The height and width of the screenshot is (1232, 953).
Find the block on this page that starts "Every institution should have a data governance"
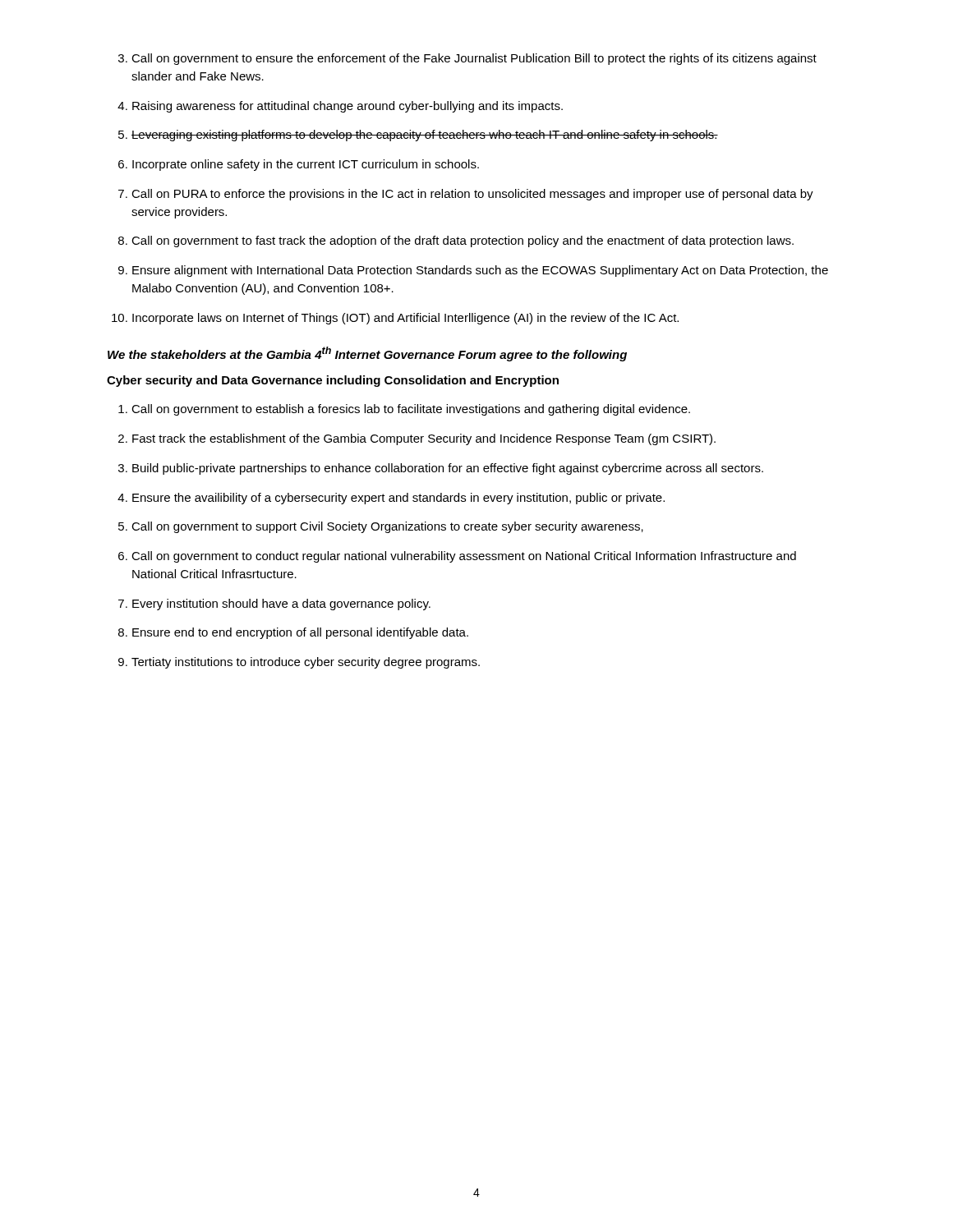pos(281,605)
